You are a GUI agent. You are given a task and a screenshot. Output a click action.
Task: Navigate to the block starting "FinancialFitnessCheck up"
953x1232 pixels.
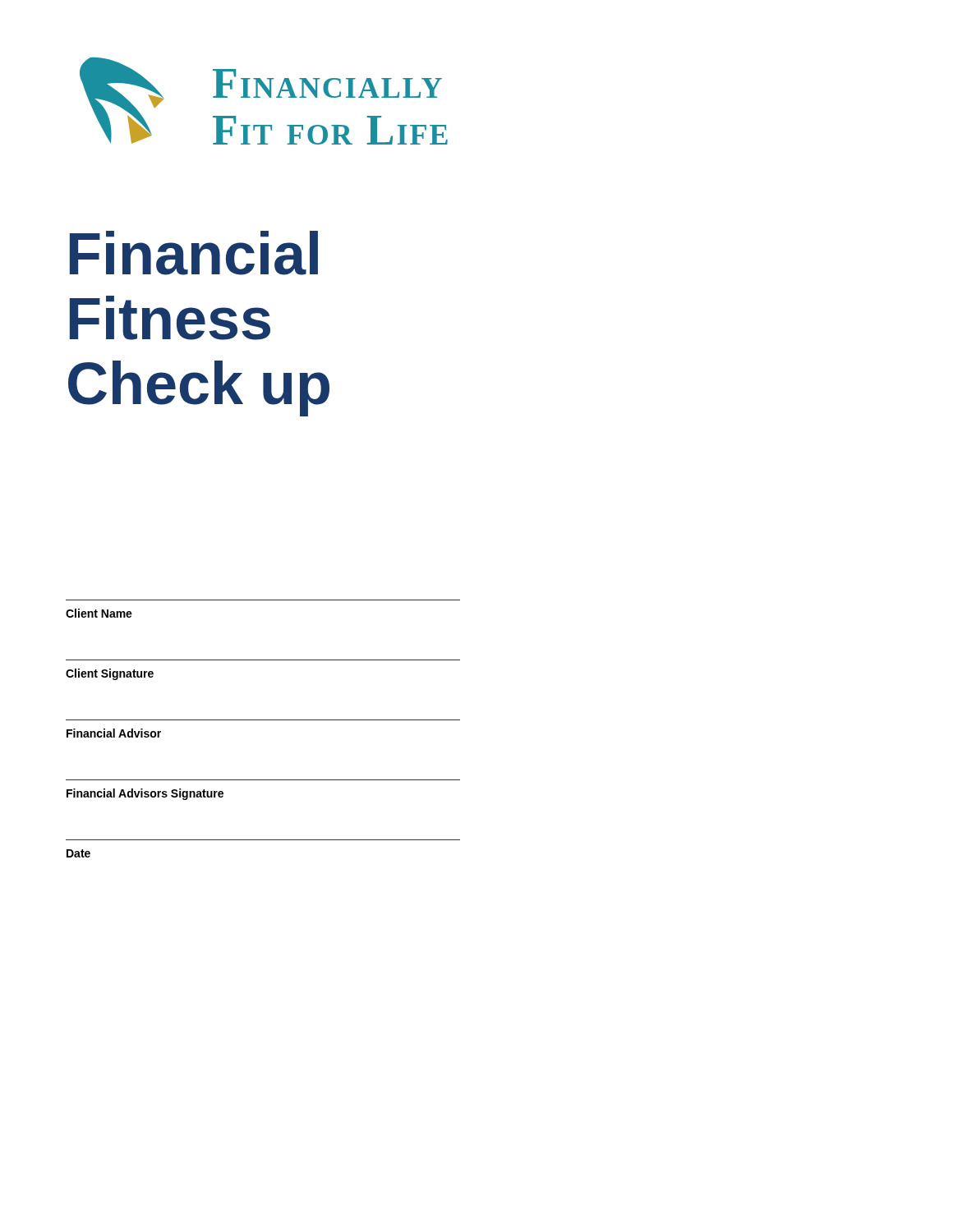pos(199,319)
